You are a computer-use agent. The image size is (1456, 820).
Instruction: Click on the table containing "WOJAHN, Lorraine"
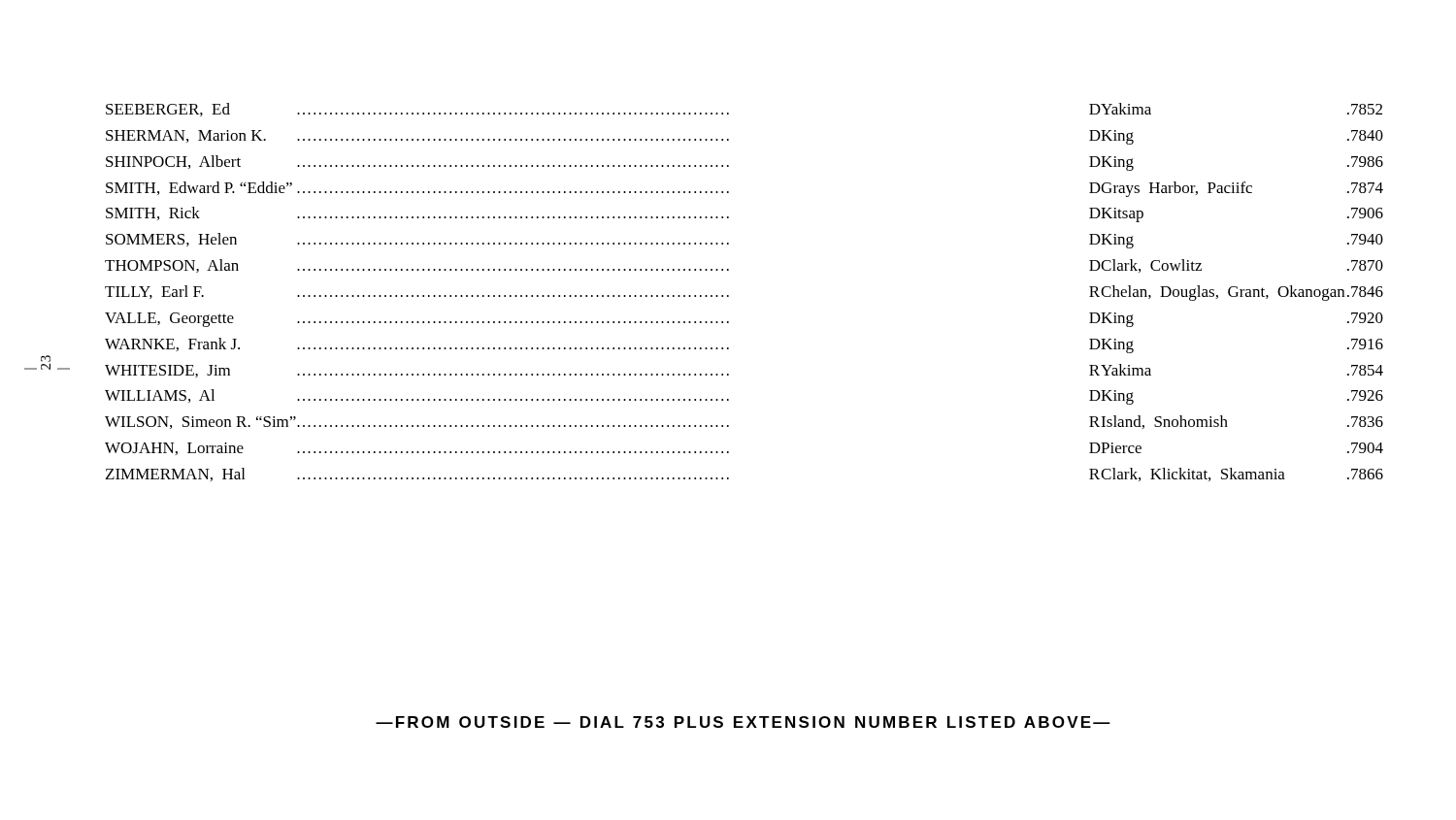point(744,292)
